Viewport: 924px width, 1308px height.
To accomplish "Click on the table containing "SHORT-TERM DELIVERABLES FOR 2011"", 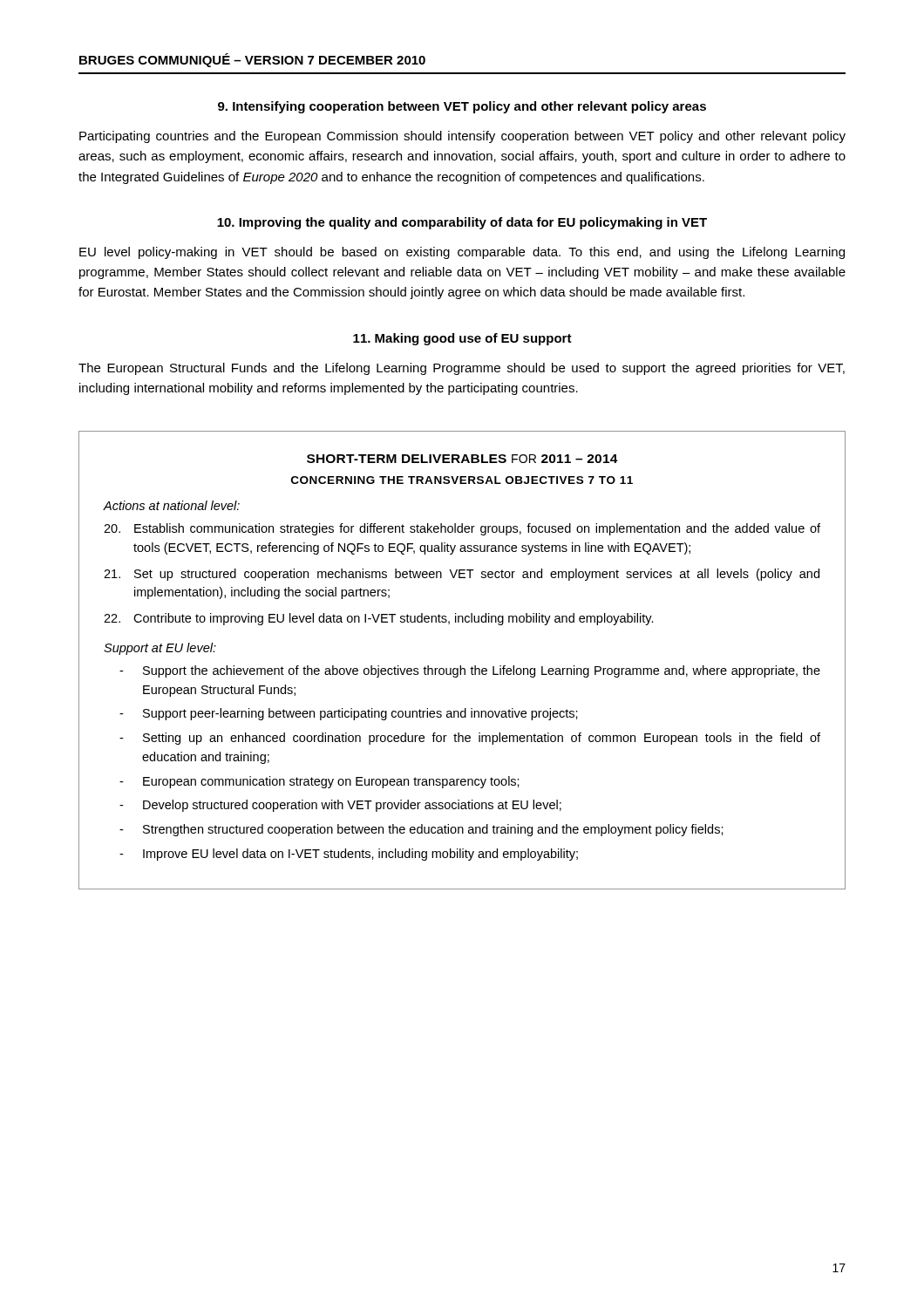I will pos(462,660).
